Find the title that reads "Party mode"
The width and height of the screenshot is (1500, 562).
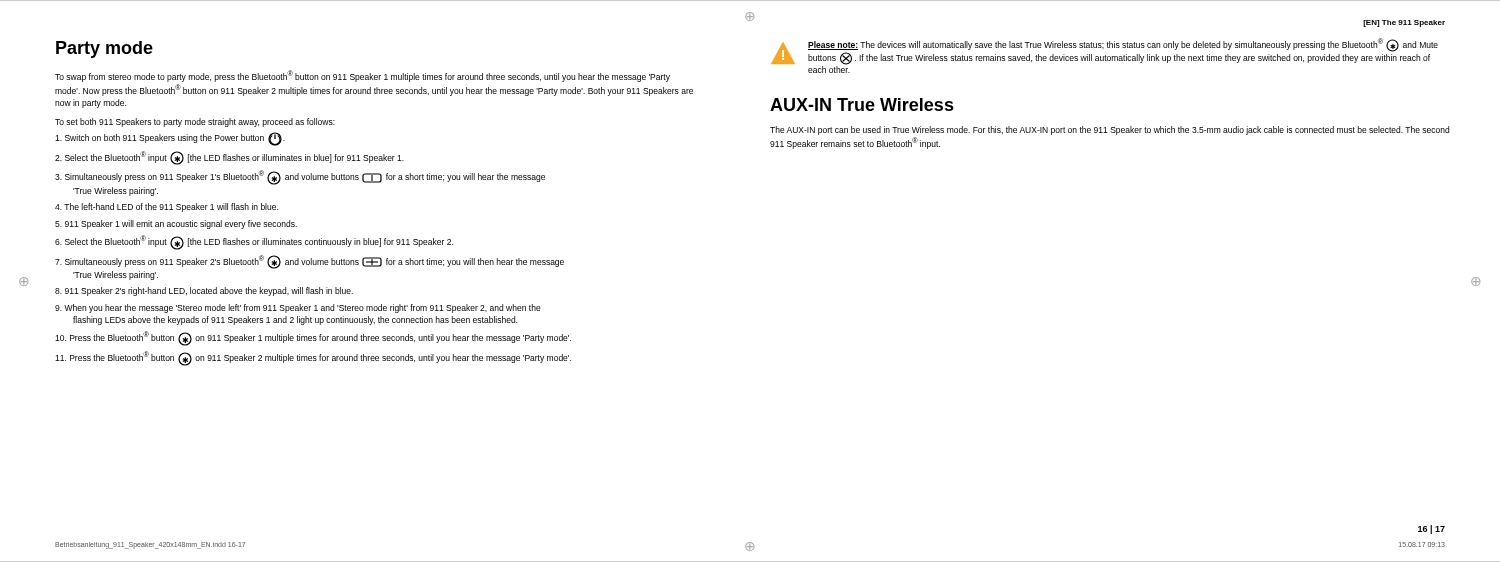tap(104, 50)
